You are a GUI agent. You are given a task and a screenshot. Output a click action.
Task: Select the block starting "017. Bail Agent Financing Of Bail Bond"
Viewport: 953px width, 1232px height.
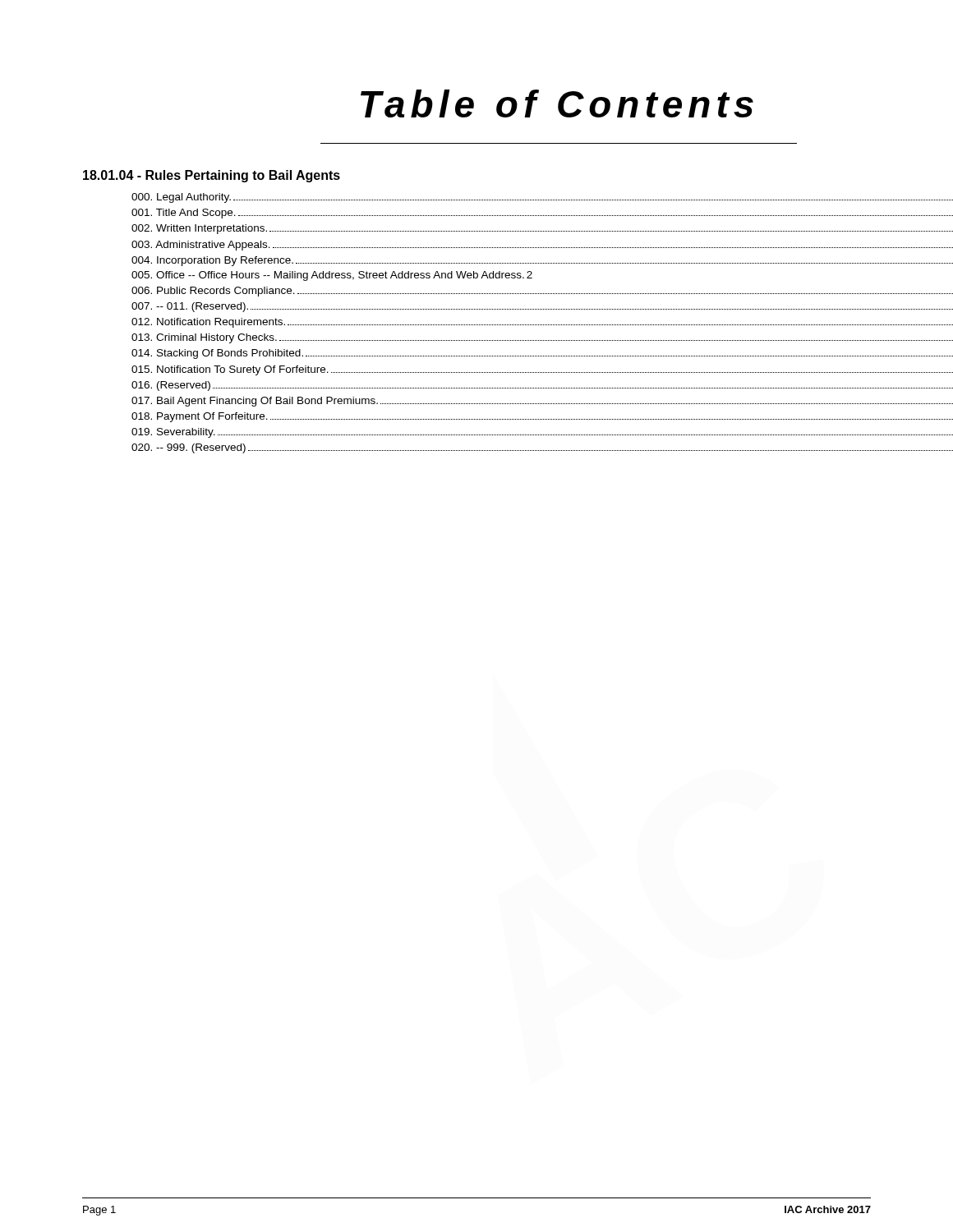(x=542, y=400)
